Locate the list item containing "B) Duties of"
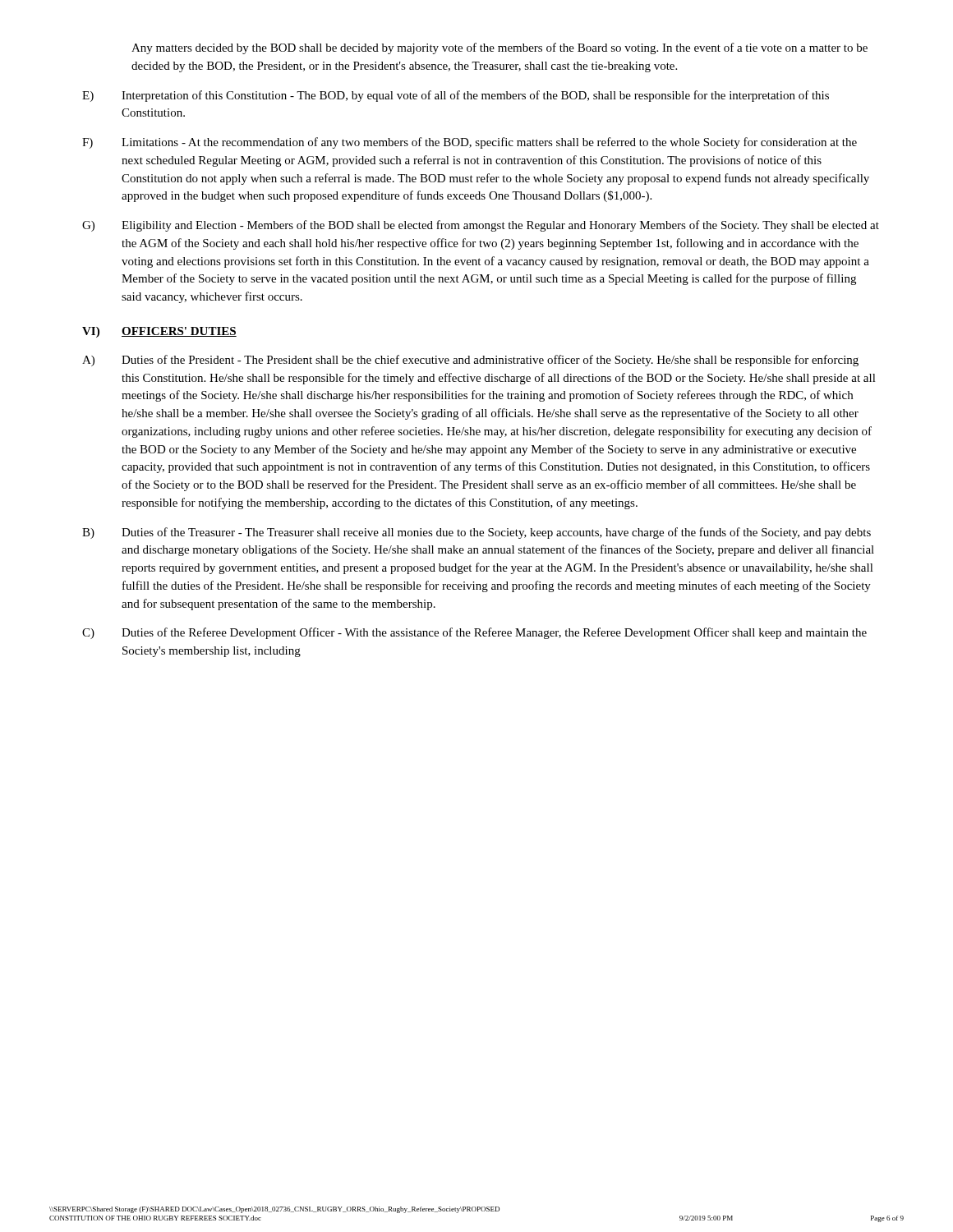 [x=481, y=568]
